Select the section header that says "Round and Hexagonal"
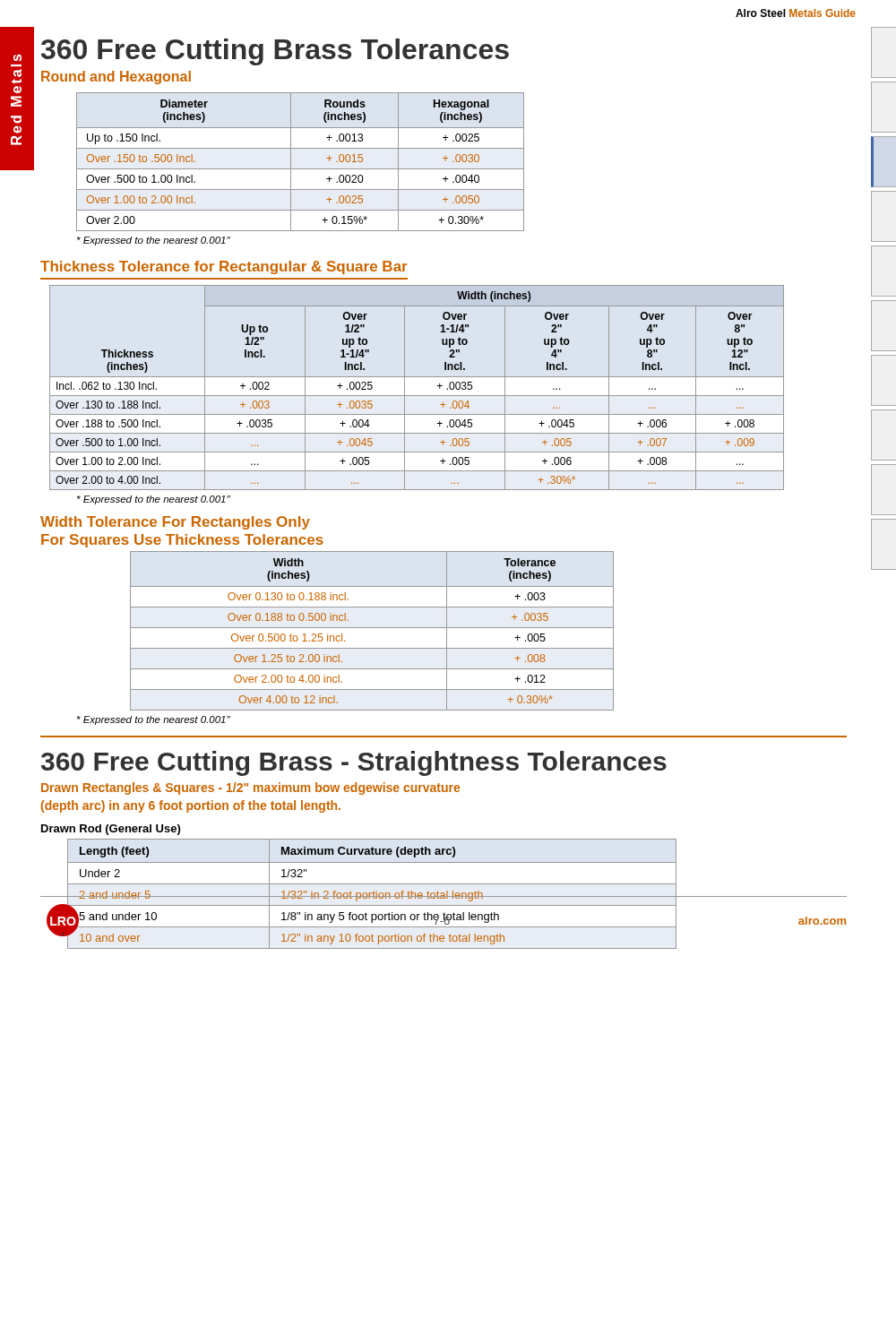The width and height of the screenshot is (896, 1344). [116, 78]
